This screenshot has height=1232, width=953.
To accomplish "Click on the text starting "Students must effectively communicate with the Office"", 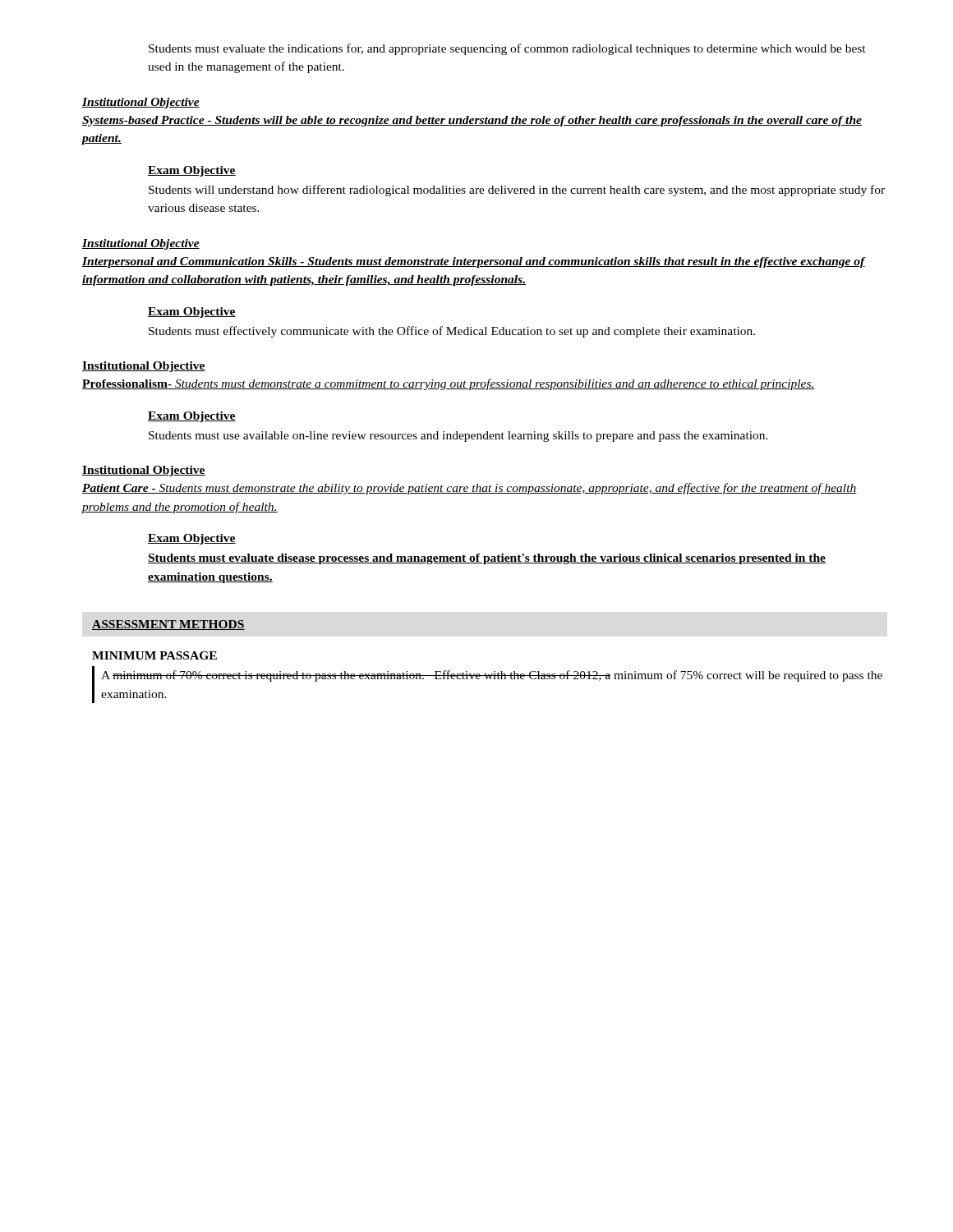I will tap(518, 331).
